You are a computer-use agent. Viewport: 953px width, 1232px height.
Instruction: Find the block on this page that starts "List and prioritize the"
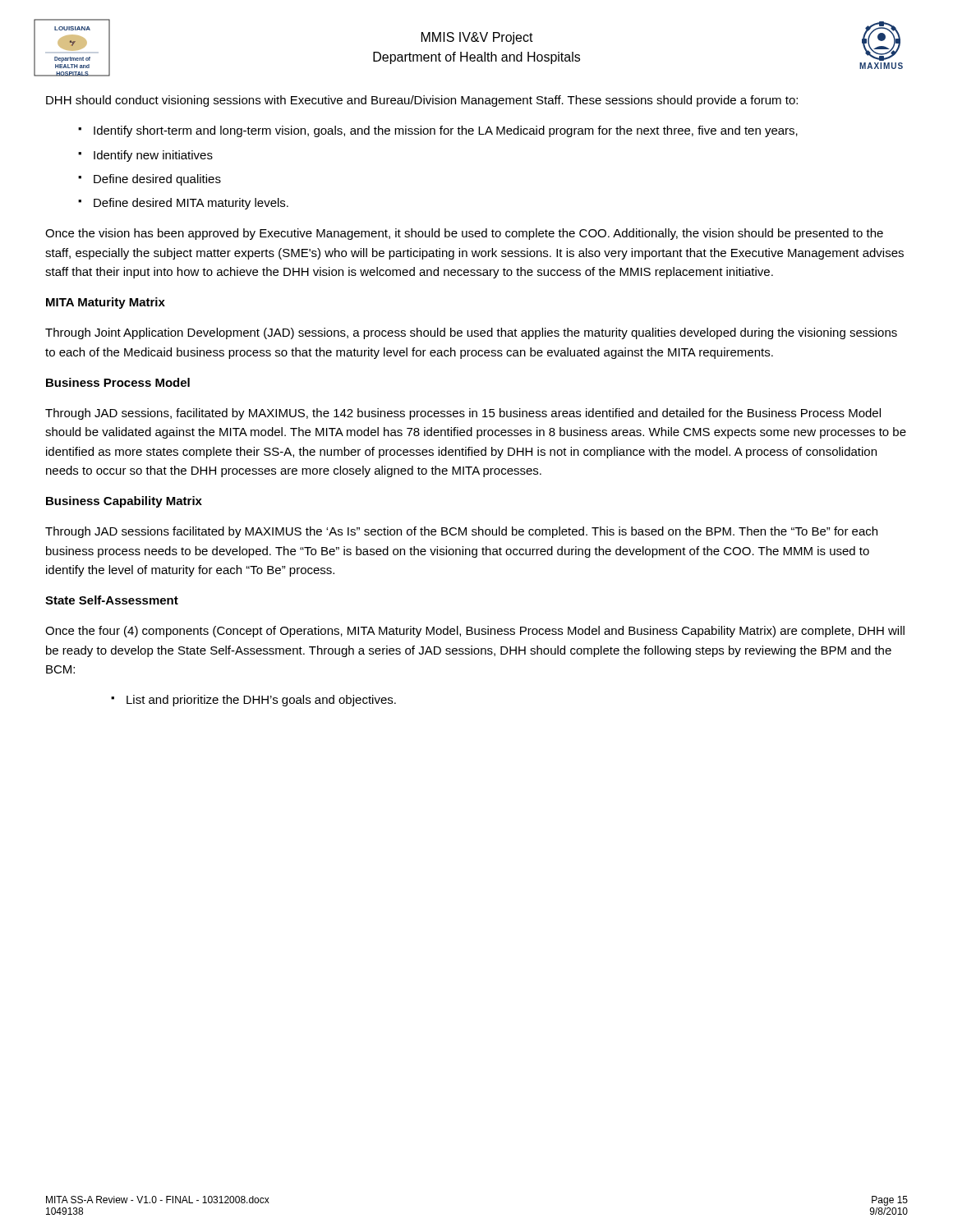tap(253, 701)
